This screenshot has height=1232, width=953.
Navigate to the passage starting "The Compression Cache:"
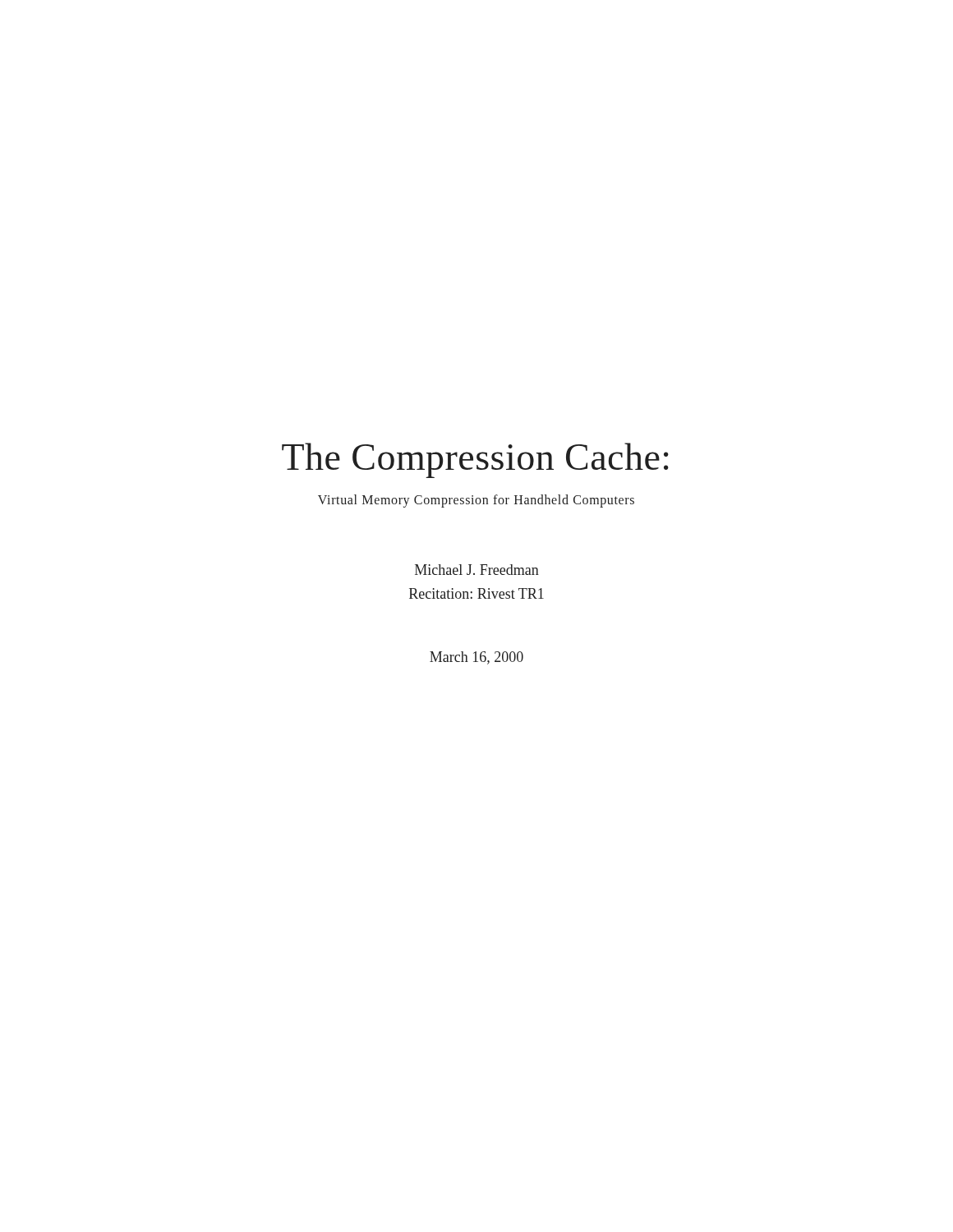pos(476,457)
